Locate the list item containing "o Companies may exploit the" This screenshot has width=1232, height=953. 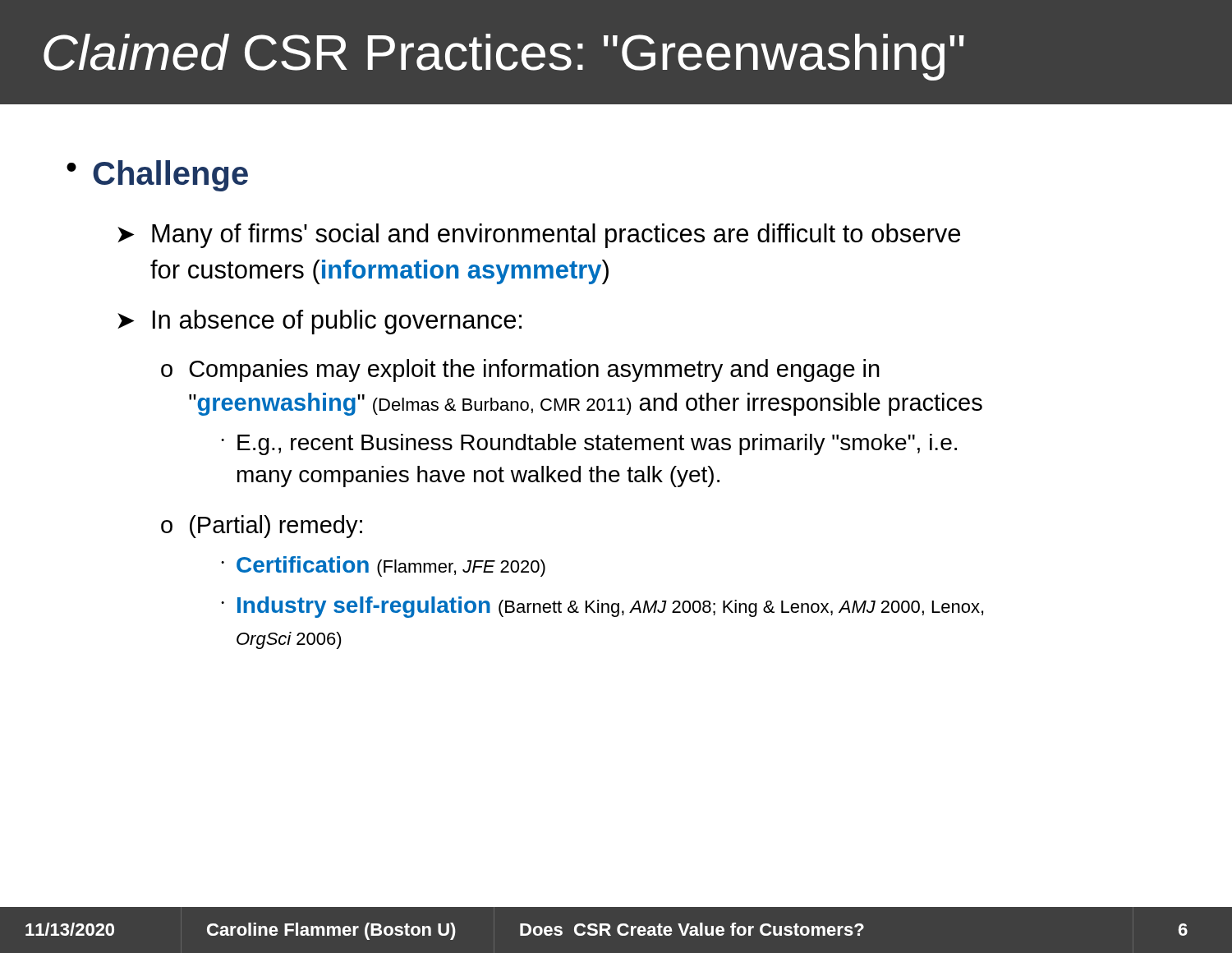point(572,426)
